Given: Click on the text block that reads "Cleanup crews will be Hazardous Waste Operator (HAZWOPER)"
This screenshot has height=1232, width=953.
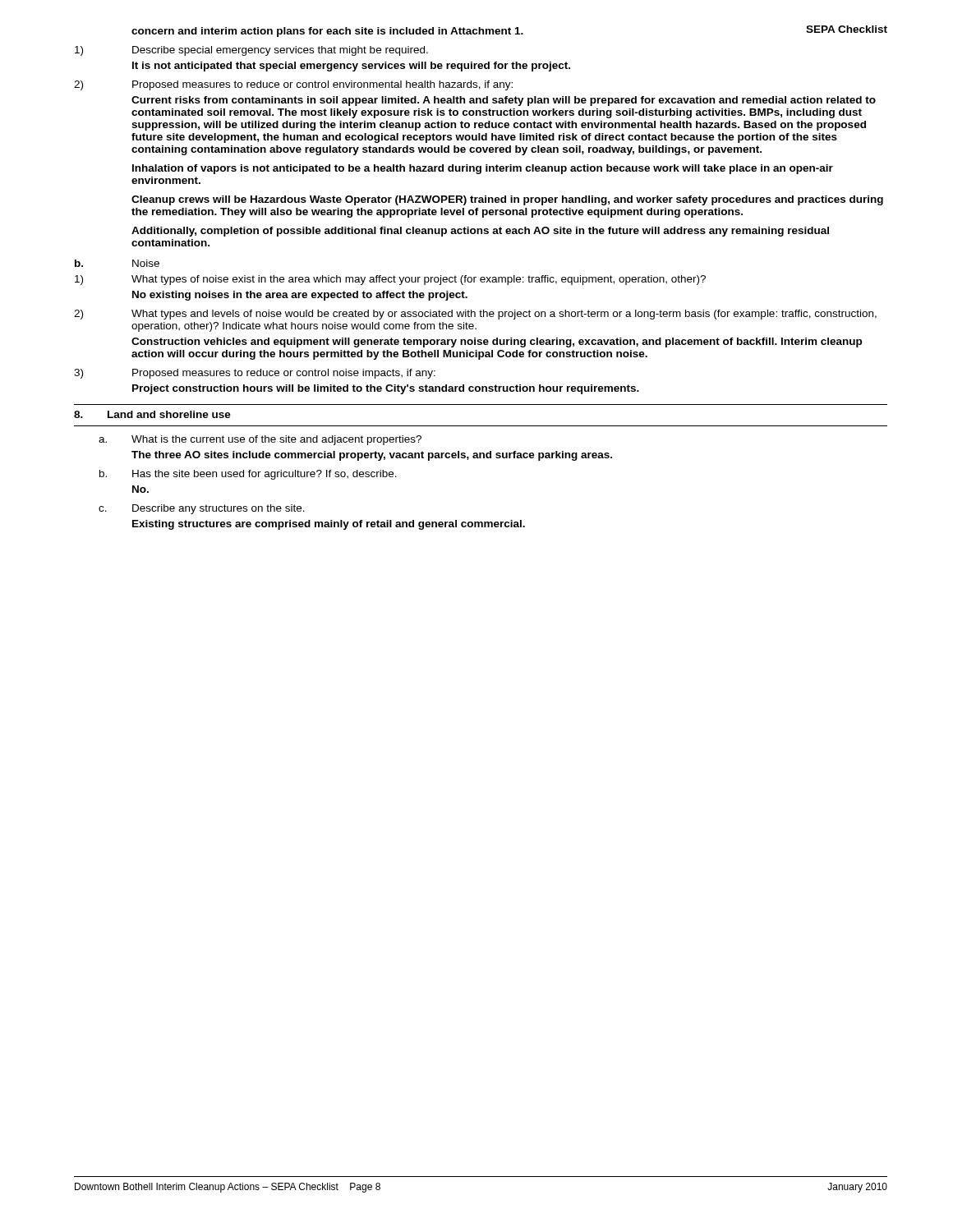Looking at the screenshot, I should click(507, 205).
